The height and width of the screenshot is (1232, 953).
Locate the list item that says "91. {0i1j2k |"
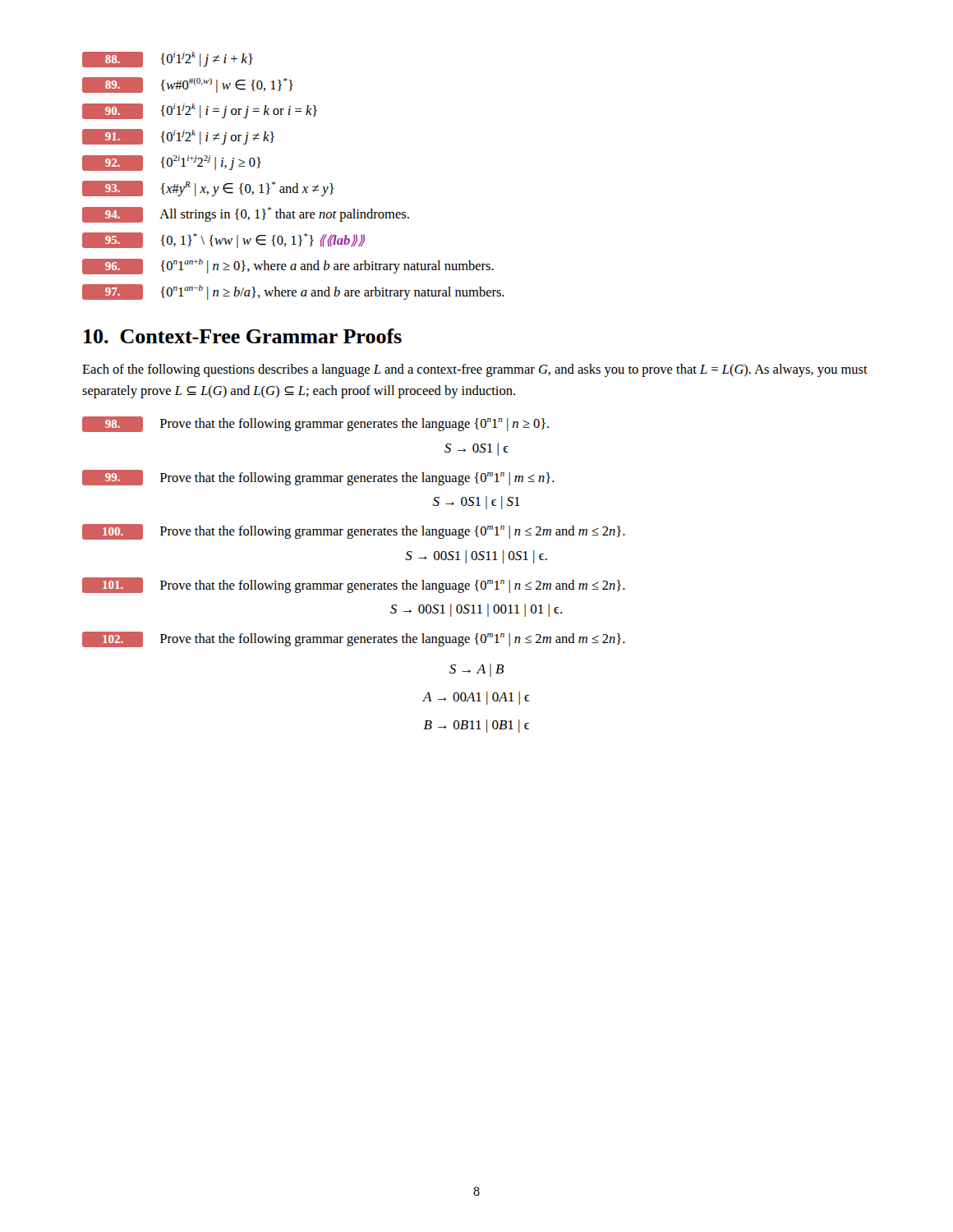[178, 137]
